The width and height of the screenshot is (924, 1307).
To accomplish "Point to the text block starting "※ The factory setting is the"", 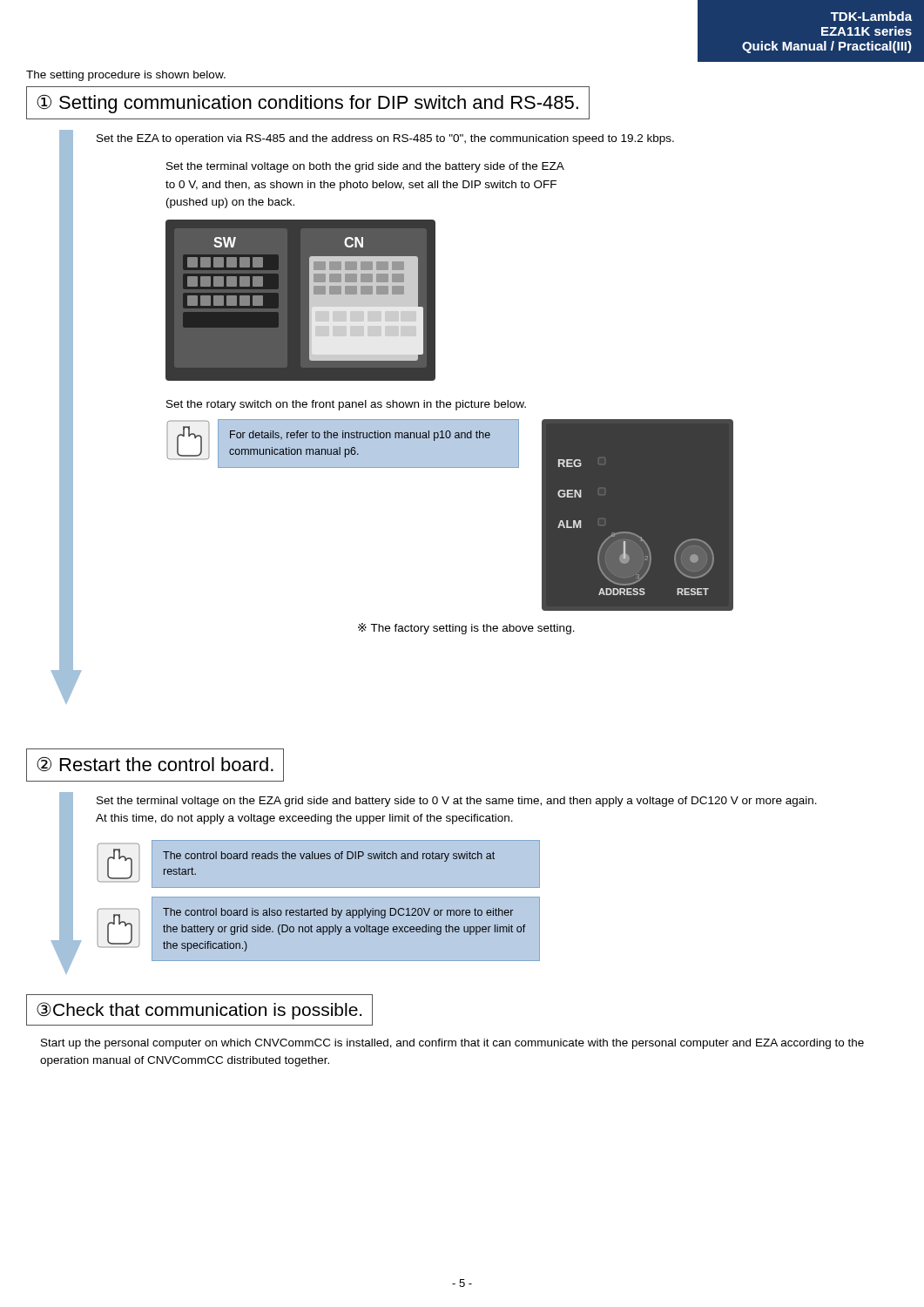I will click(466, 628).
